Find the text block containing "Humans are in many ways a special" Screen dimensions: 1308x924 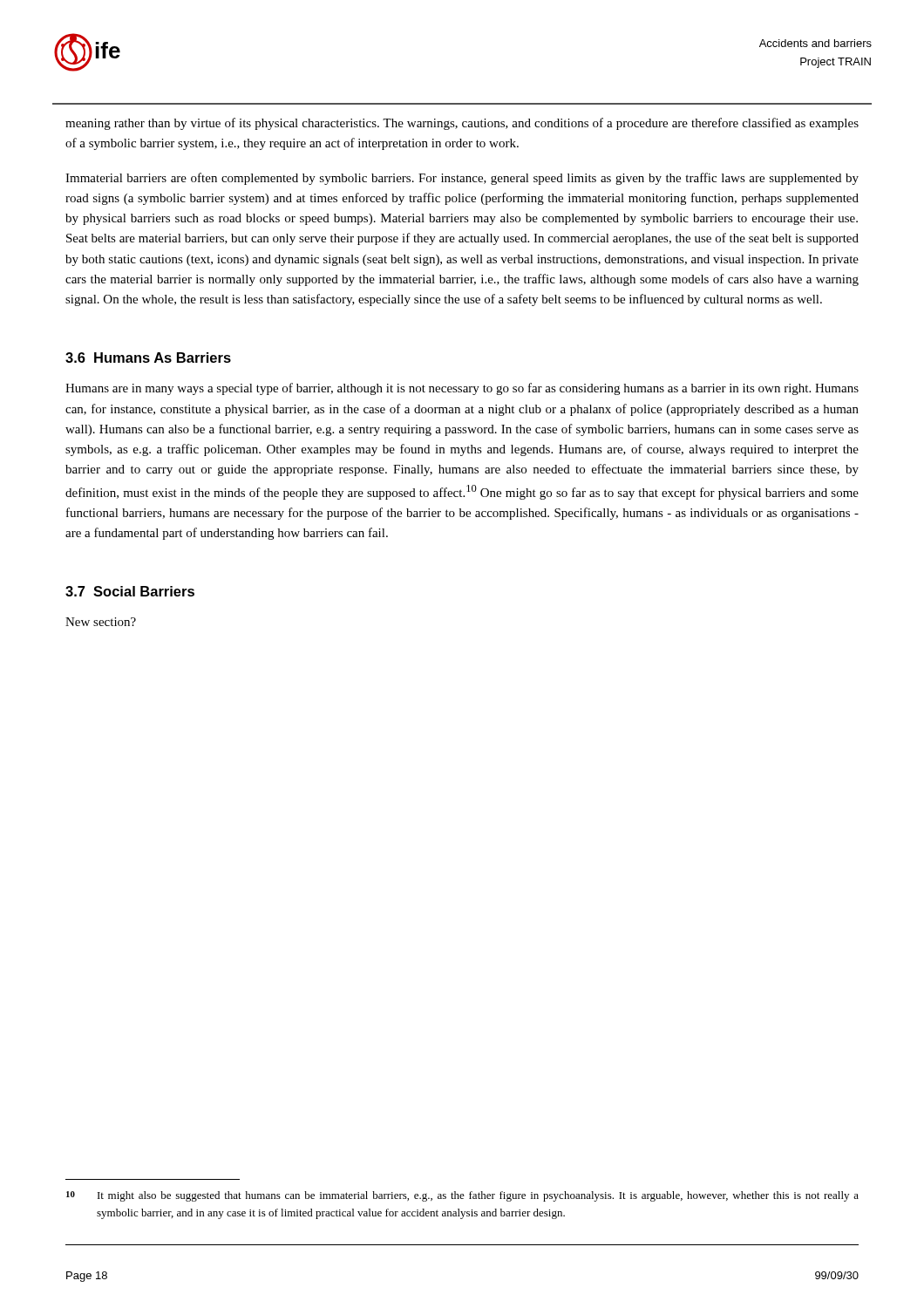pyautogui.click(x=462, y=461)
